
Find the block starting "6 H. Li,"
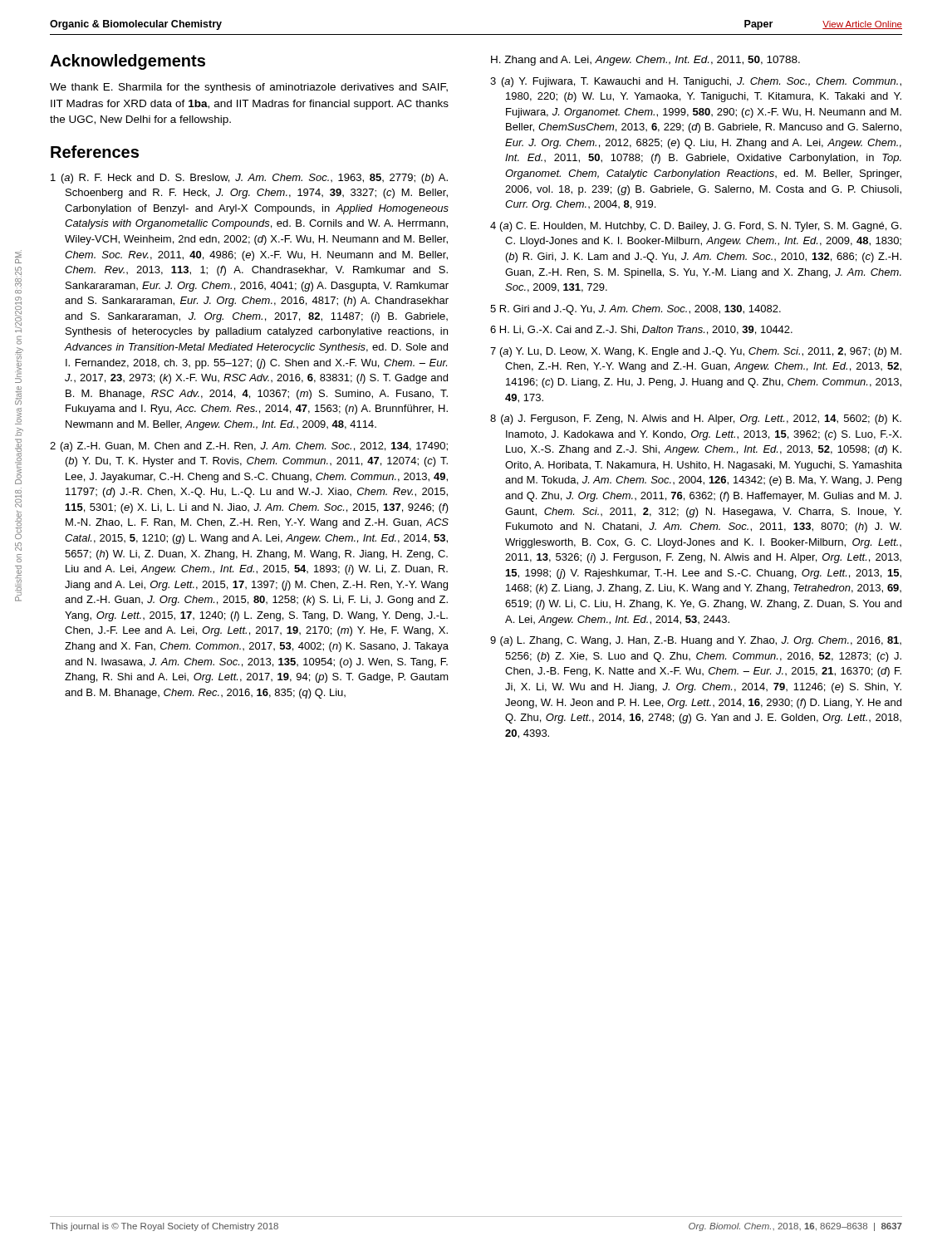(x=642, y=330)
